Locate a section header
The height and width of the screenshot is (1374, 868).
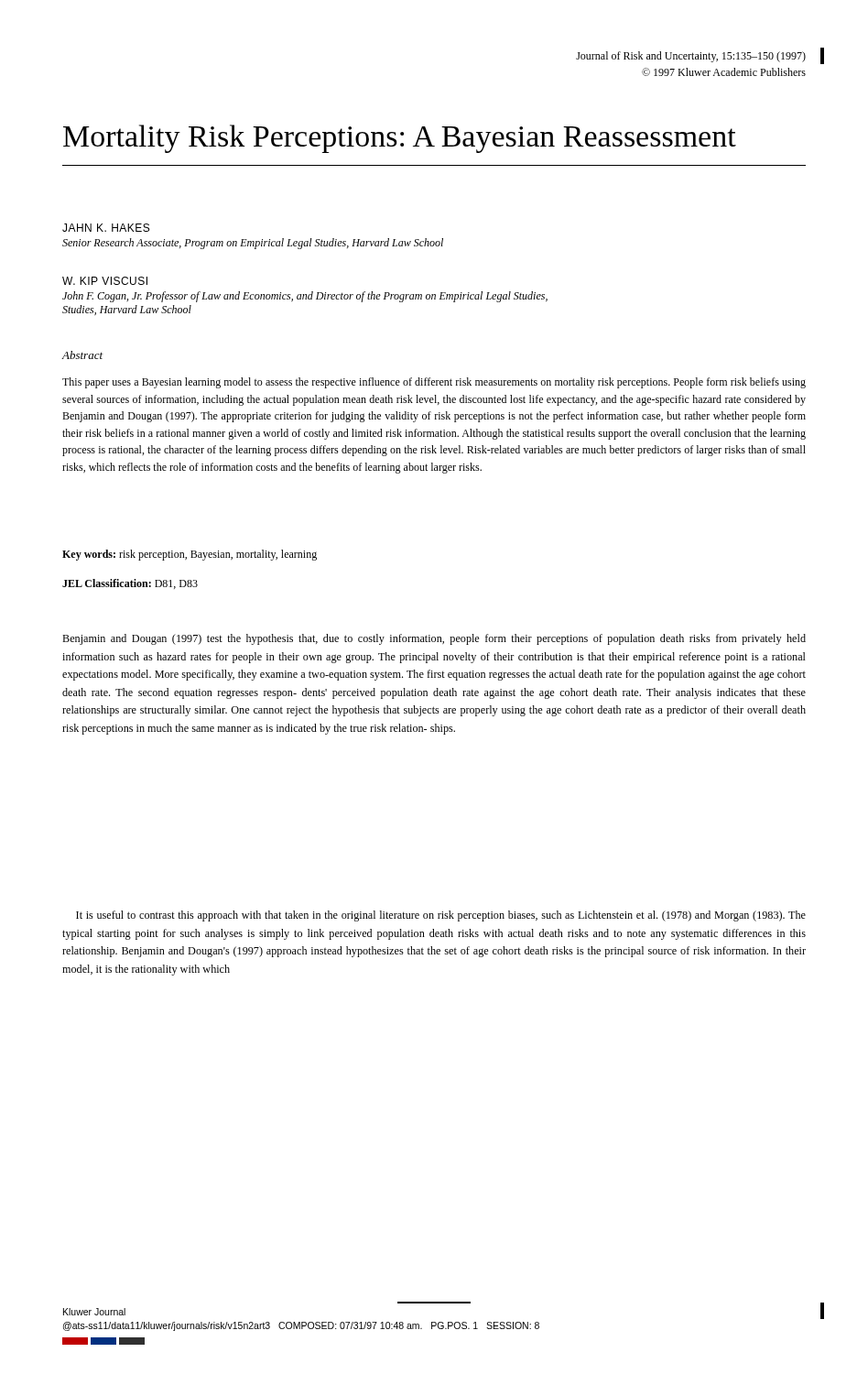tap(82, 355)
